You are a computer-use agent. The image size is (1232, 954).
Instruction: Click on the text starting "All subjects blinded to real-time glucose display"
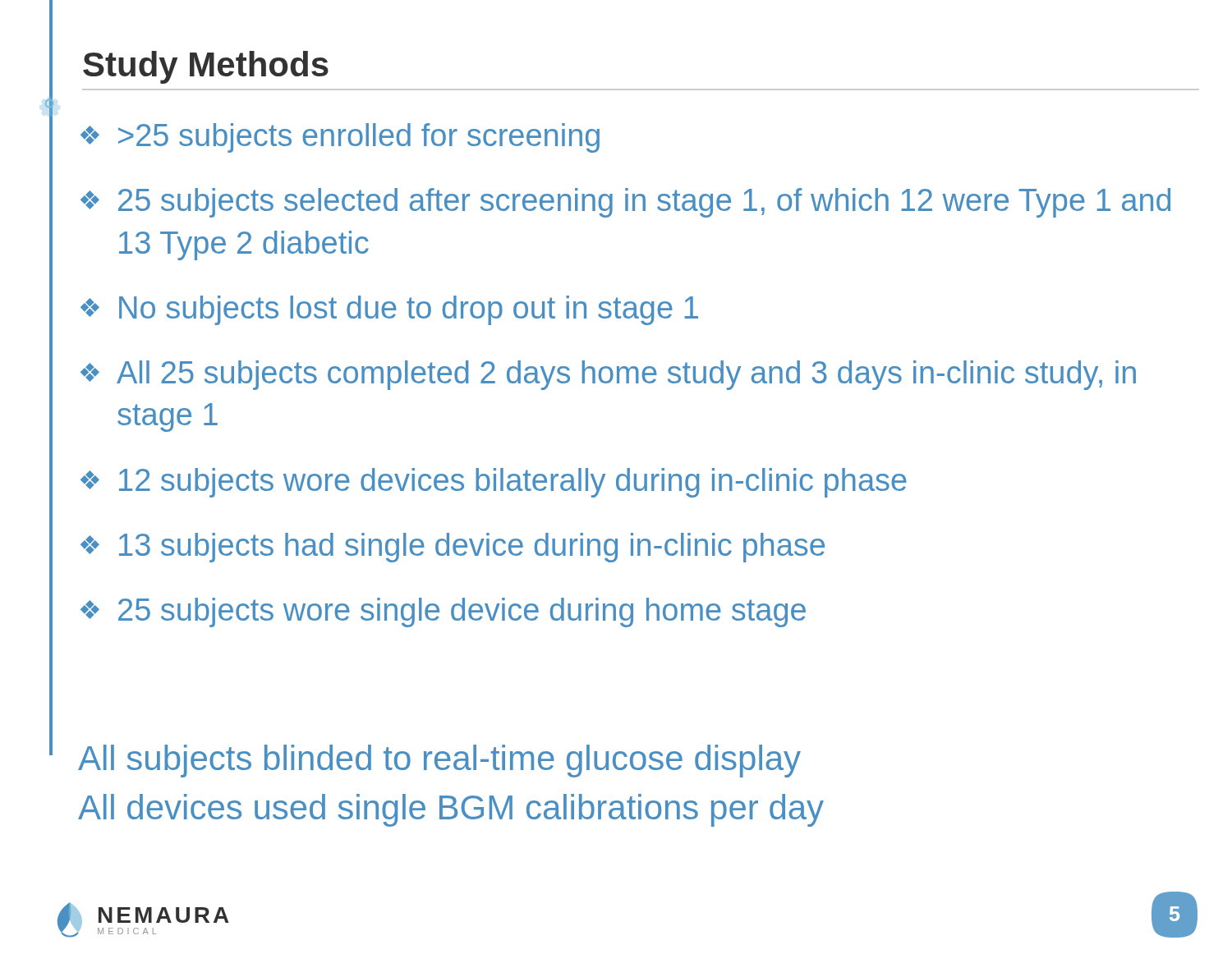pos(439,758)
